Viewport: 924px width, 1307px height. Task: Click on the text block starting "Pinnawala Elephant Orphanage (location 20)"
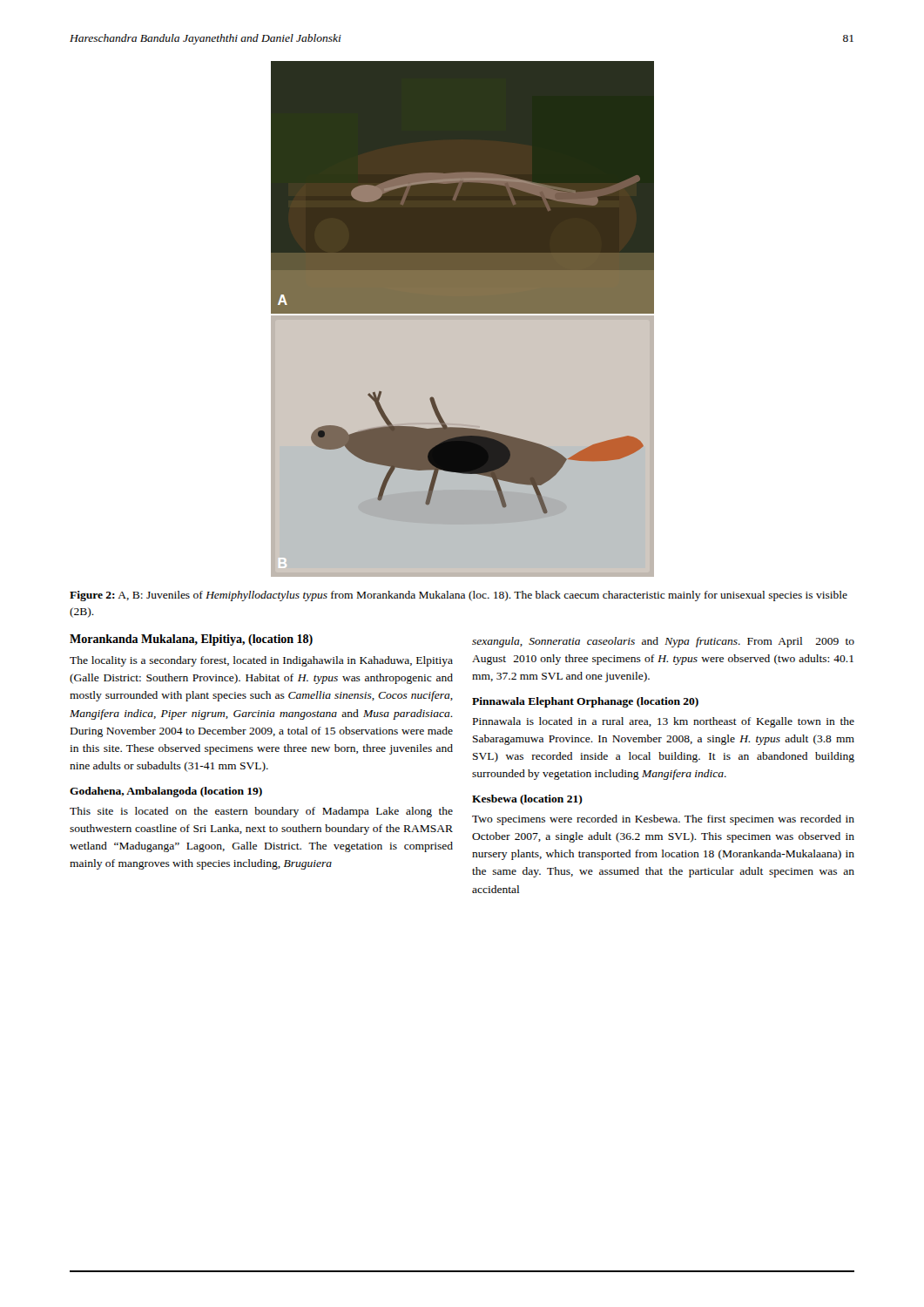click(x=585, y=701)
